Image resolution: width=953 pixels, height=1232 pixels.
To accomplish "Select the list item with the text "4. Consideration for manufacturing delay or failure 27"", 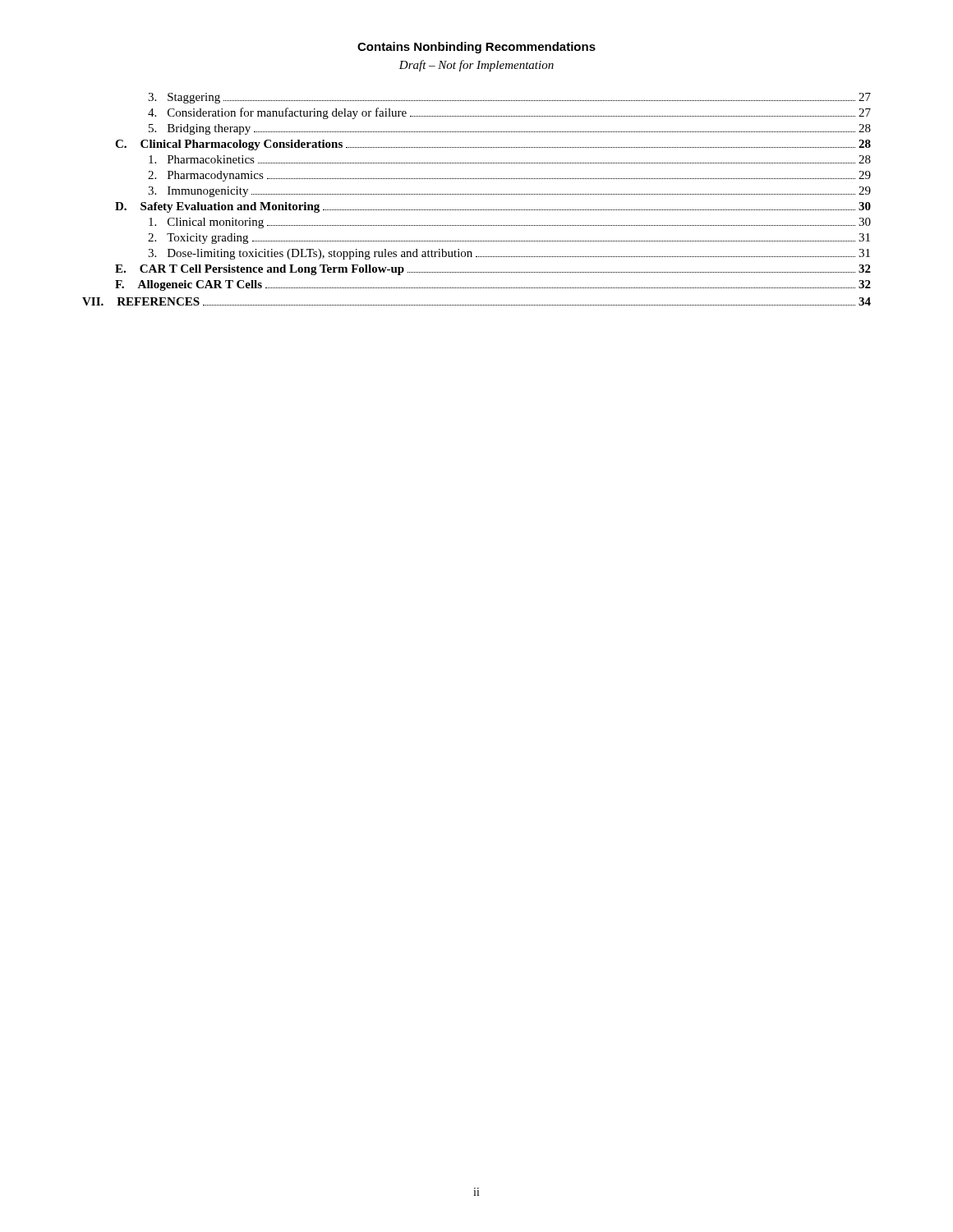I will click(x=509, y=113).
